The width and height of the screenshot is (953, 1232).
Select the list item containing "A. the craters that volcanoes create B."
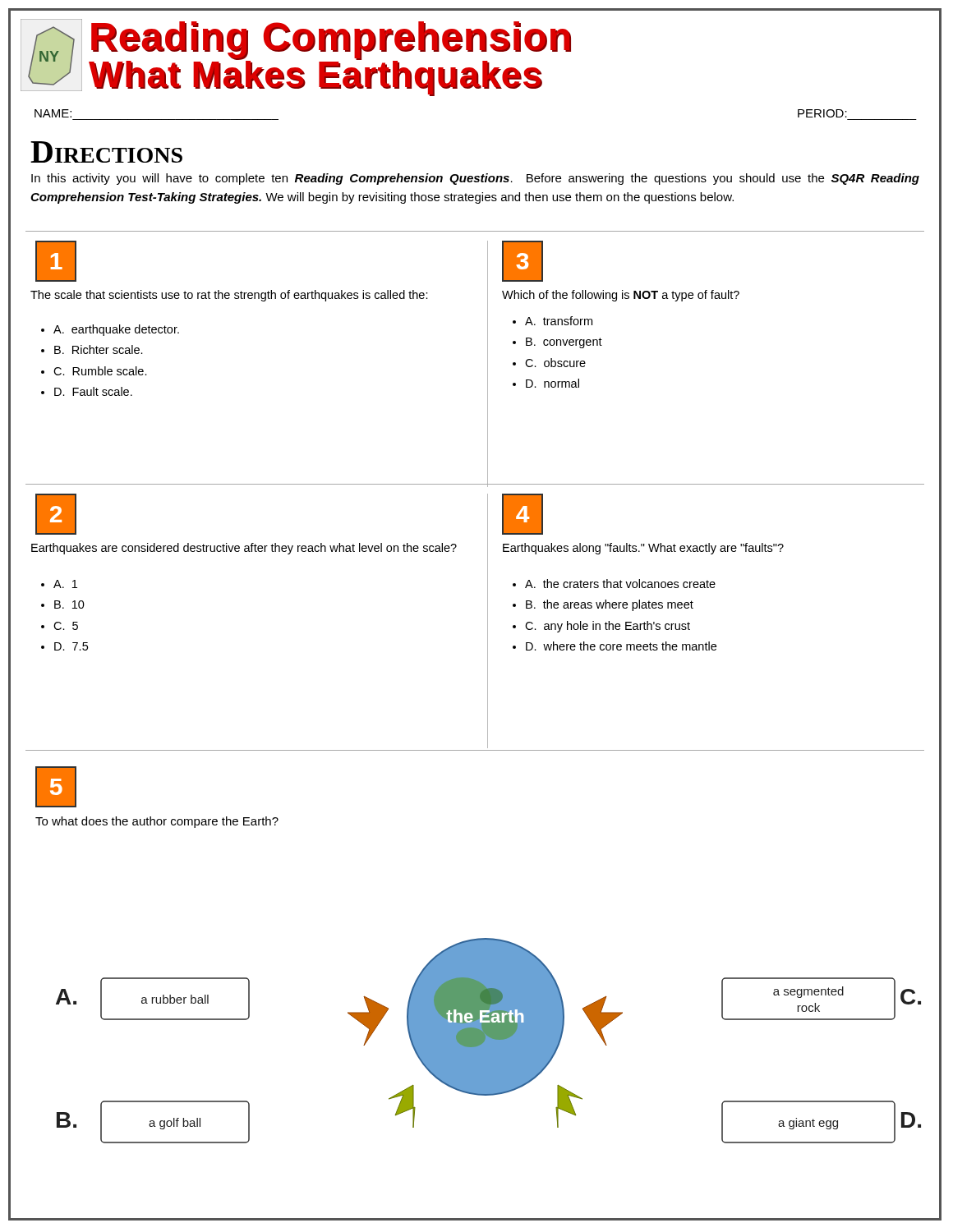click(x=732, y=616)
